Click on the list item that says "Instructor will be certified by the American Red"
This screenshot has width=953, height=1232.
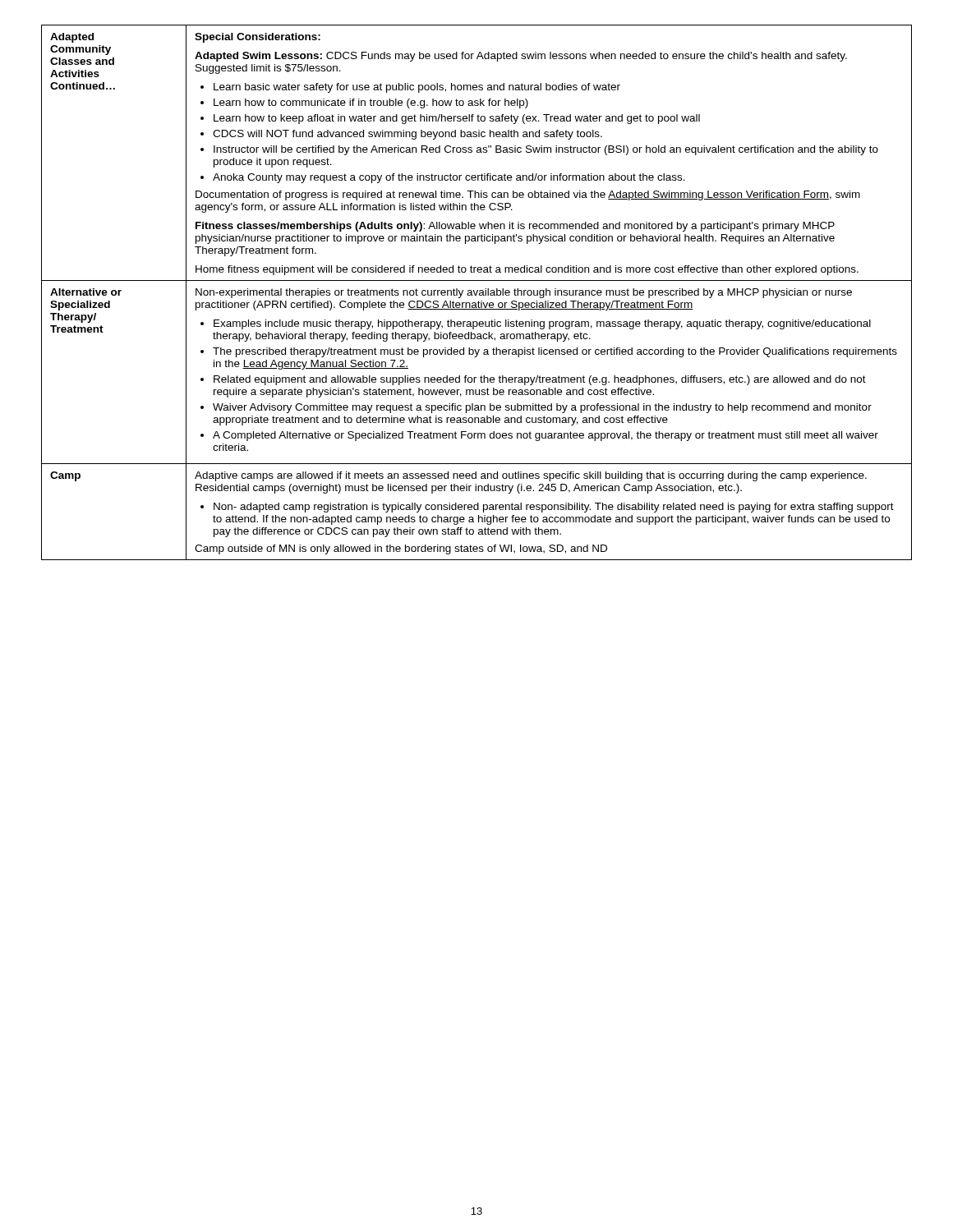click(x=545, y=155)
